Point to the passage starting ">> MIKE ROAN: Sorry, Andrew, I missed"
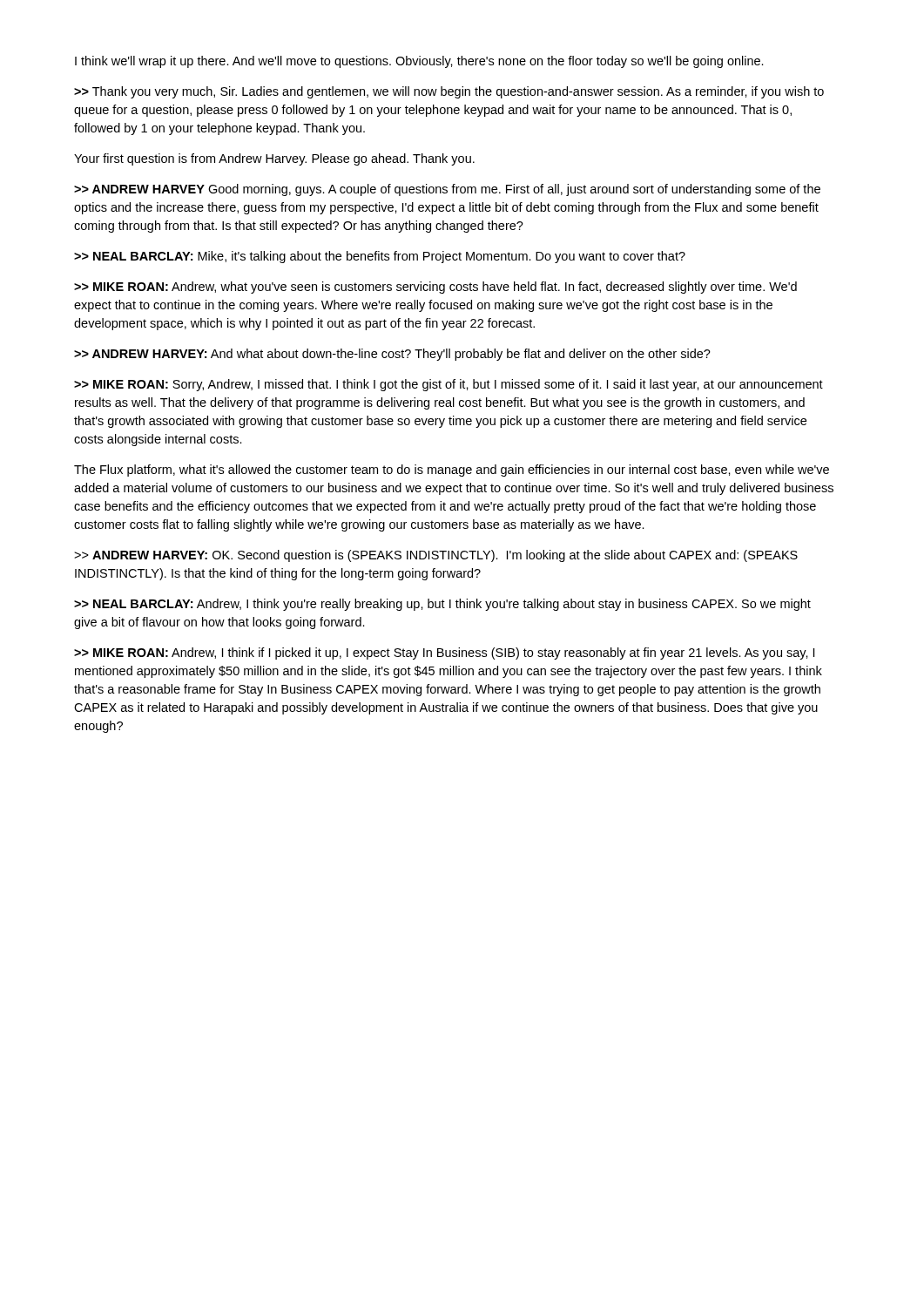The image size is (924, 1307). pyautogui.click(x=448, y=412)
